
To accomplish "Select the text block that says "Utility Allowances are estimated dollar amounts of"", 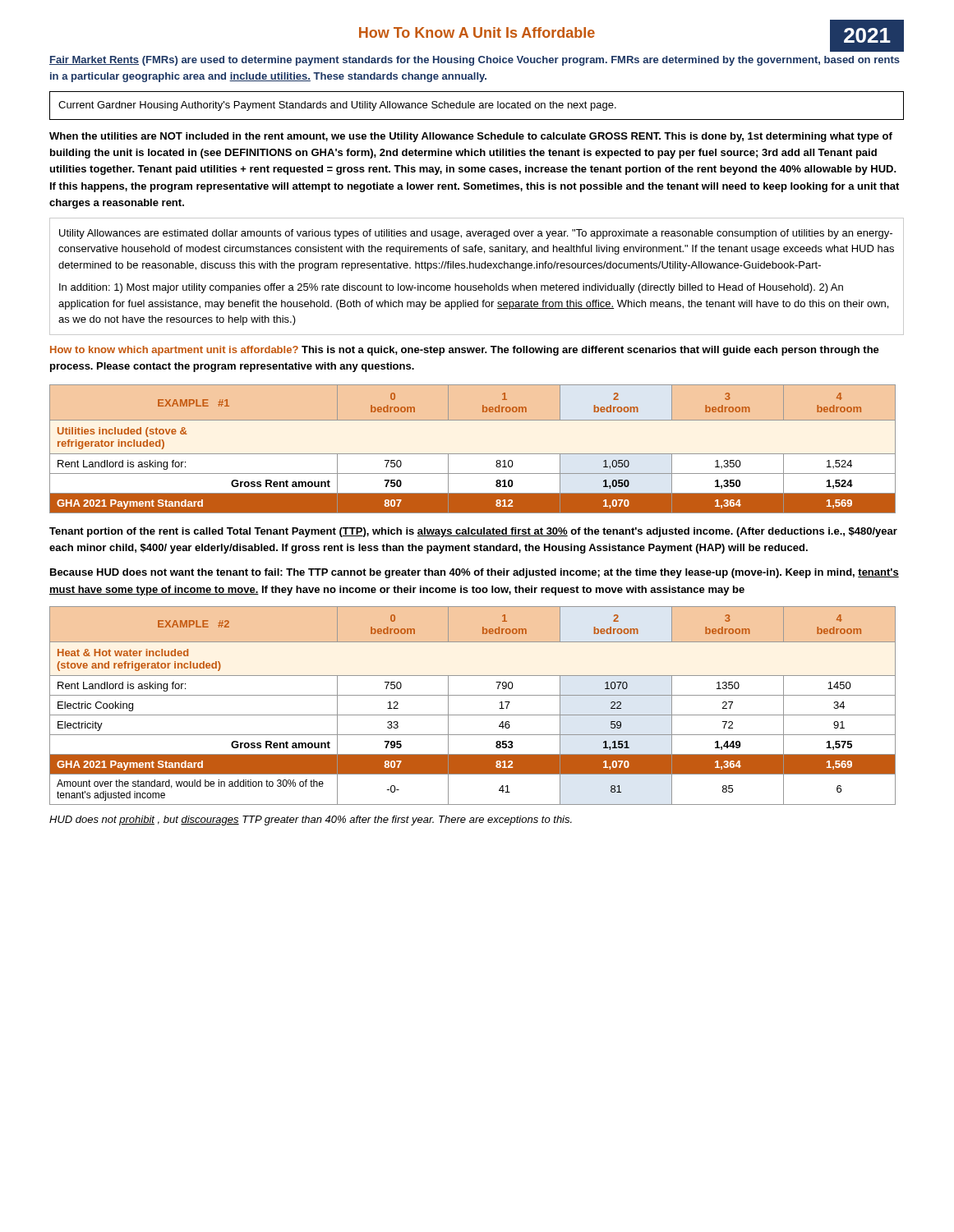I will pos(477,276).
